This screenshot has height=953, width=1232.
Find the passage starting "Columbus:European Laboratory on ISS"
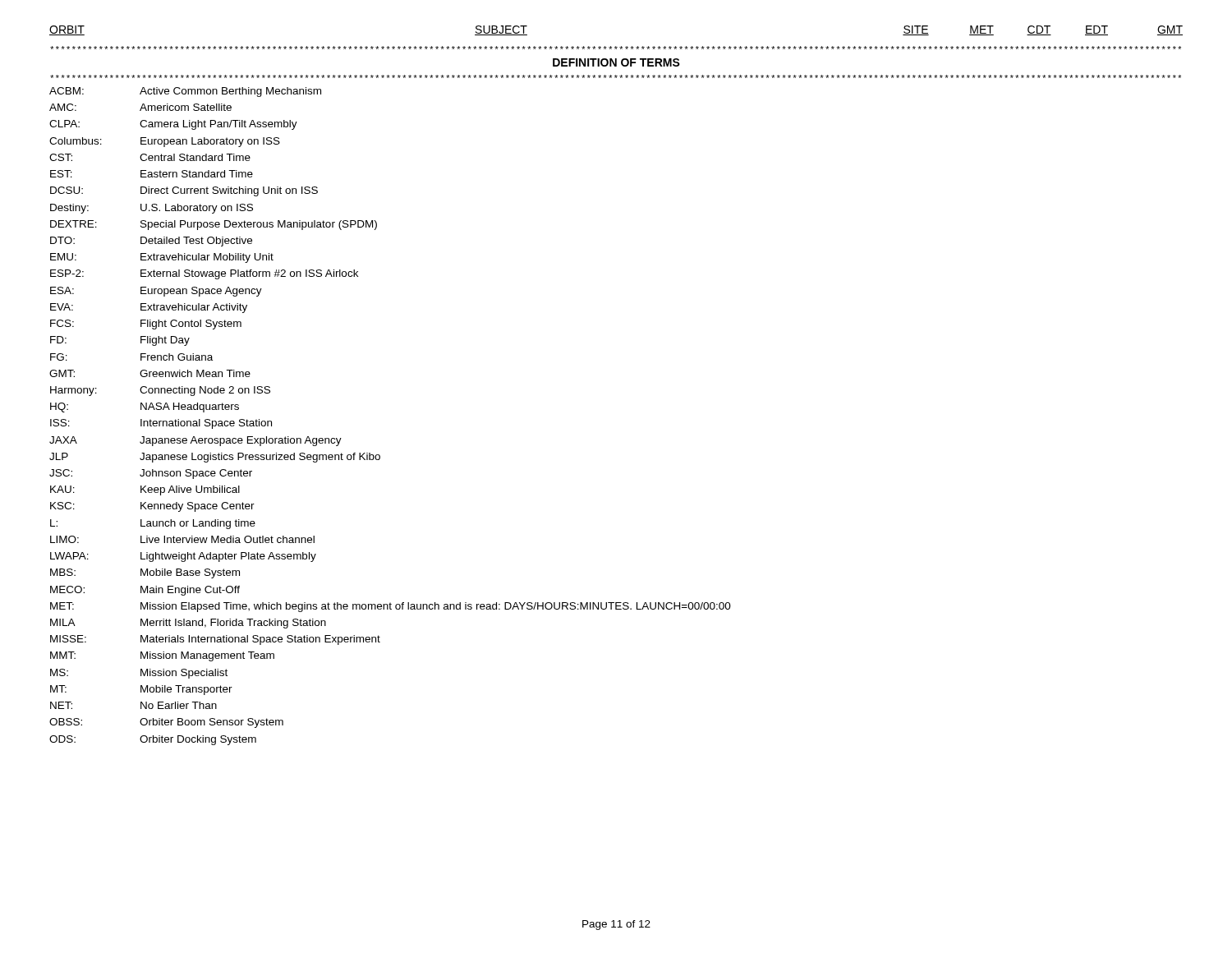(x=165, y=142)
